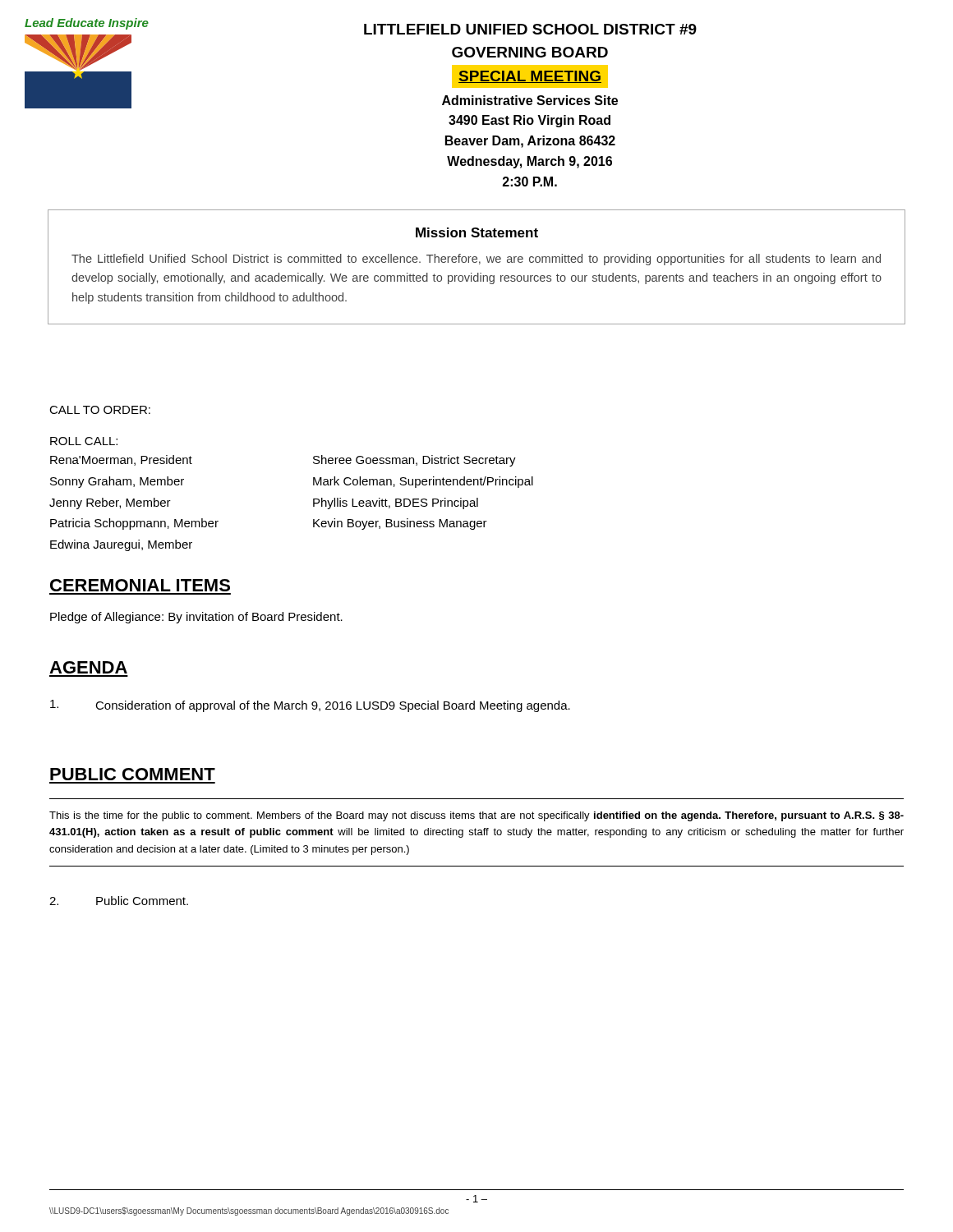Find the text block with the text "ROLL CALL: Rena'Moerman, President Sonny Graham, Member Jenny"

[476, 494]
